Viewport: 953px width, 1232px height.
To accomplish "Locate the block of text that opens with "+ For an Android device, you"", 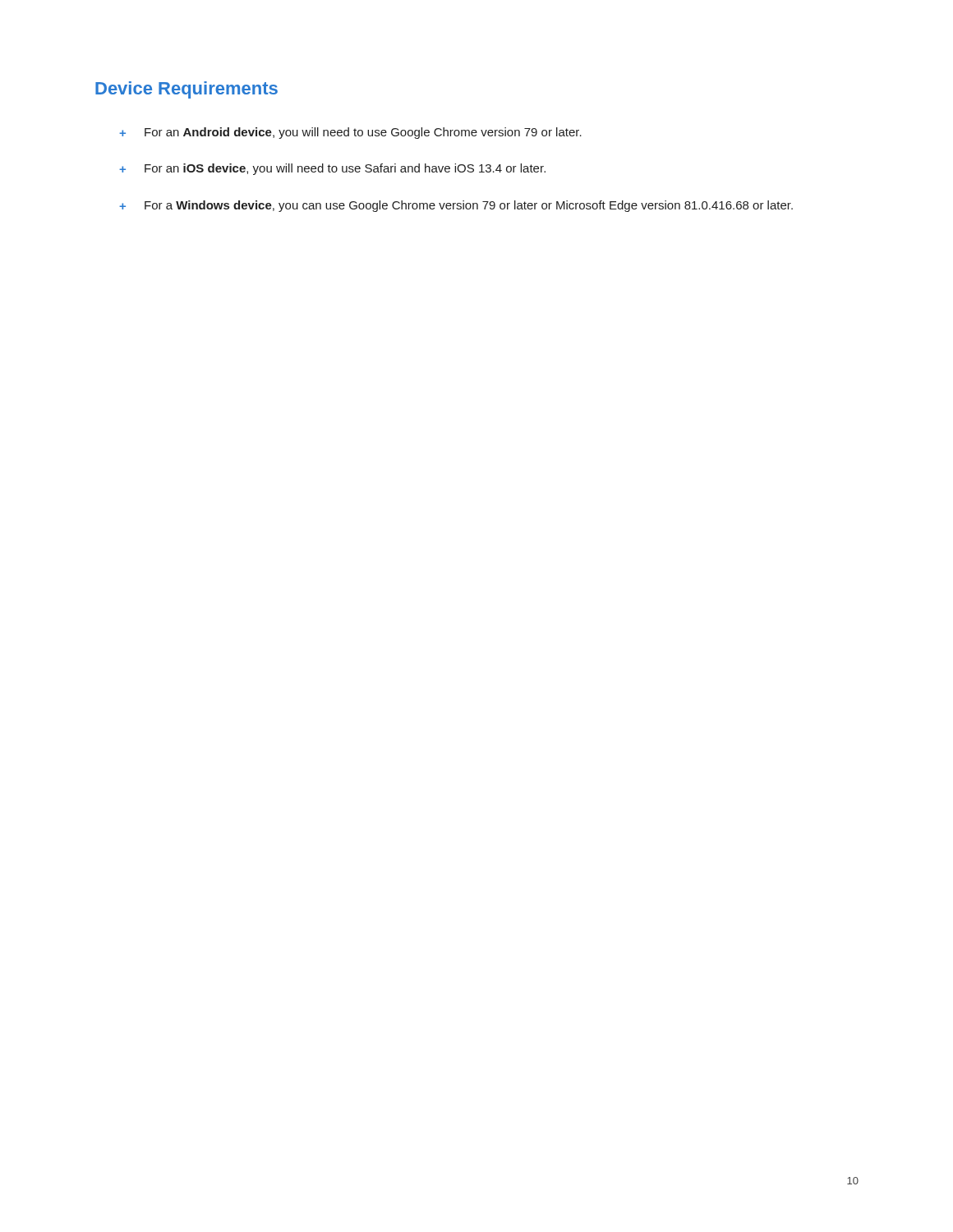I will point(489,132).
